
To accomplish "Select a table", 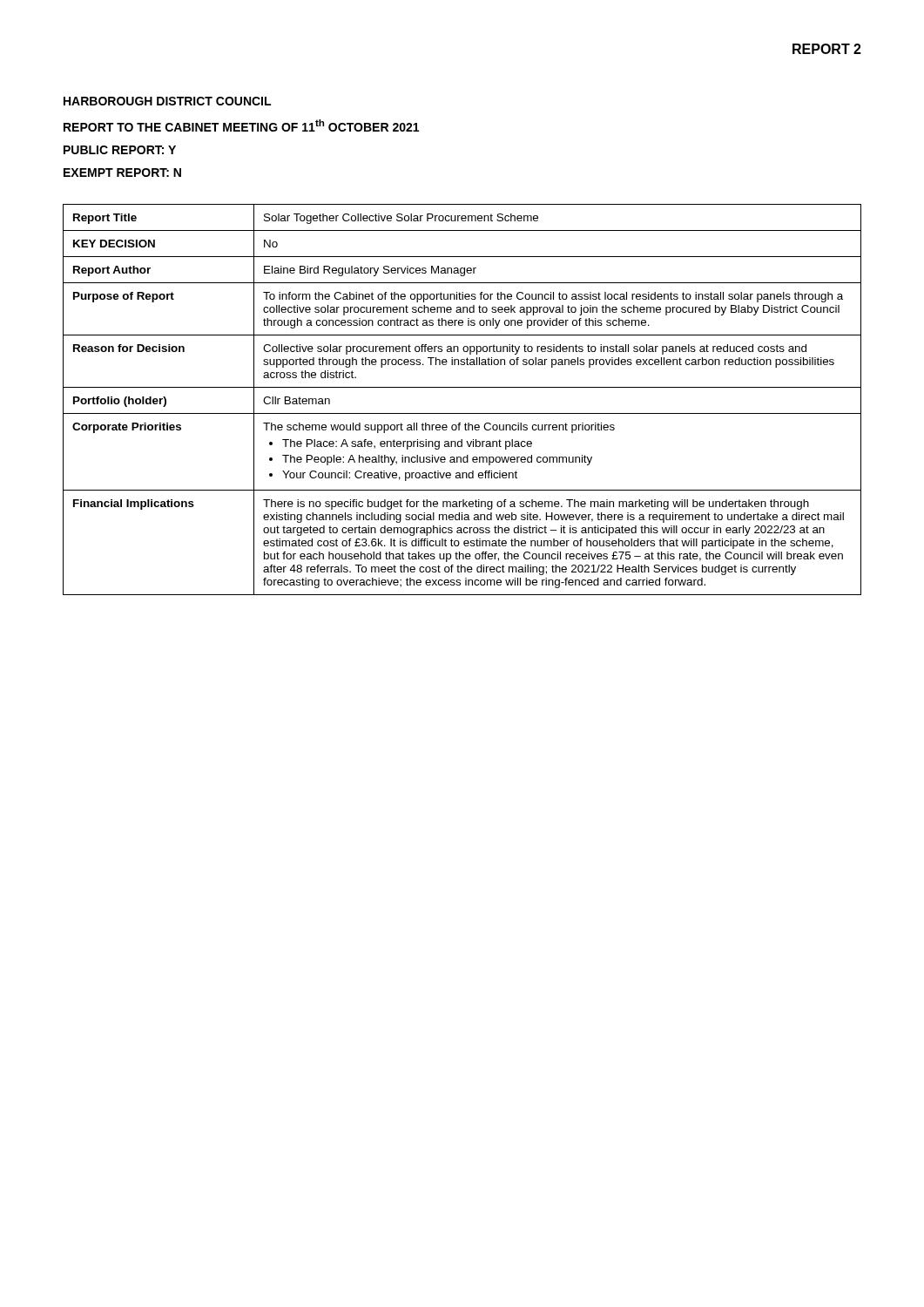I will (x=462, y=399).
